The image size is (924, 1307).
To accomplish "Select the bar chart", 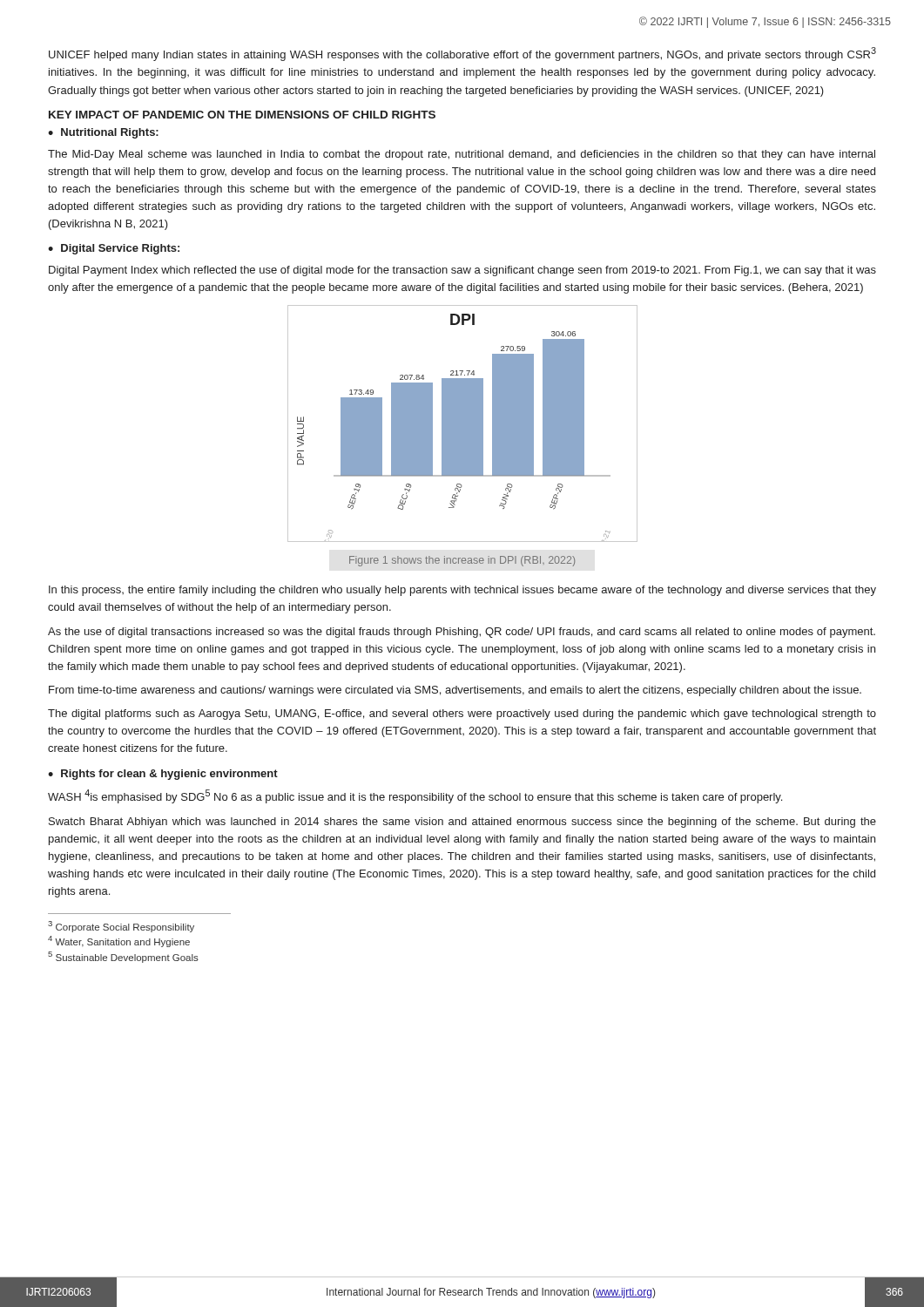I will pyautogui.click(x=462, y=425).
